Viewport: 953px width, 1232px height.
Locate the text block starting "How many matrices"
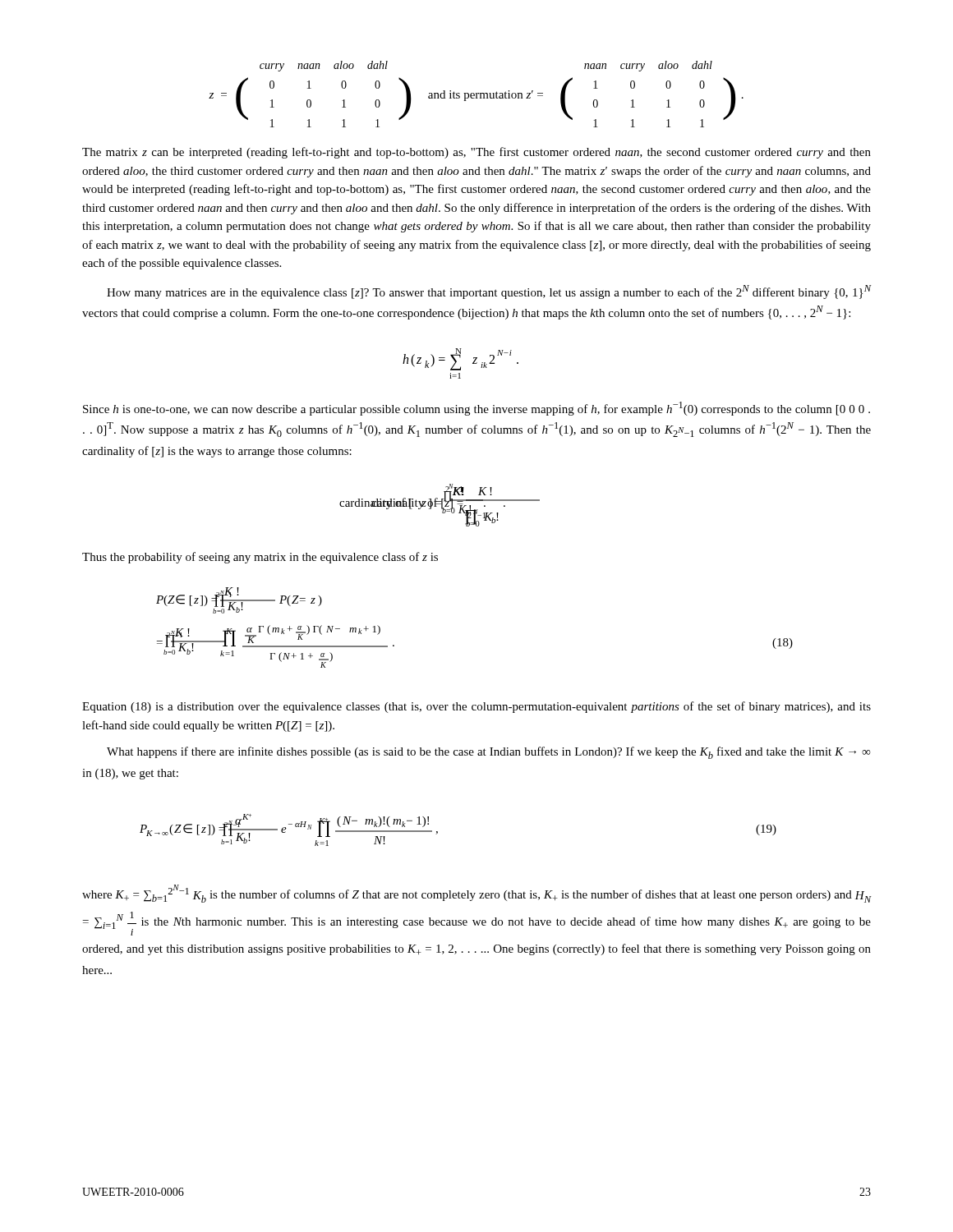(476, 302)
